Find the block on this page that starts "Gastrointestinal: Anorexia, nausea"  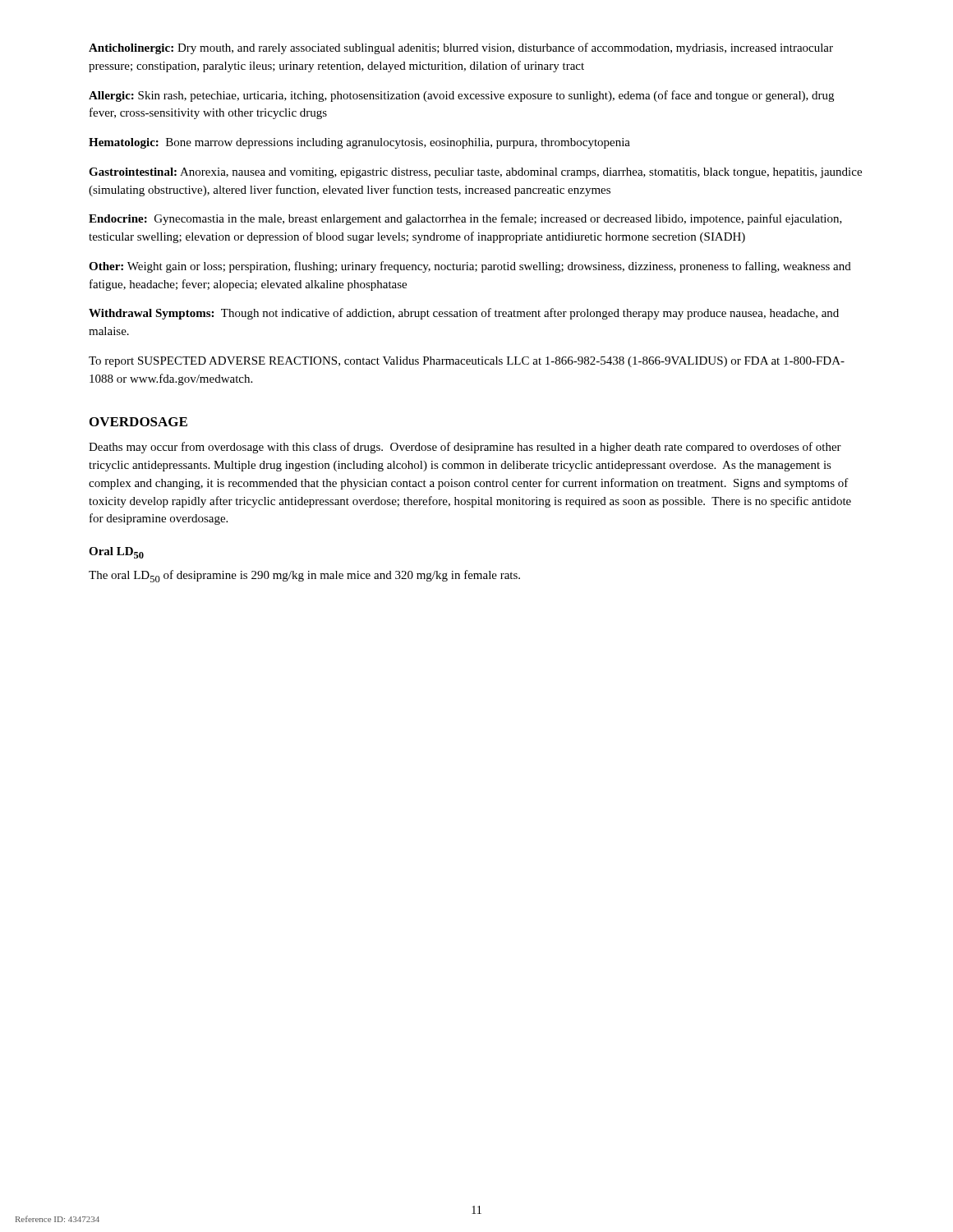click(475, 180)
